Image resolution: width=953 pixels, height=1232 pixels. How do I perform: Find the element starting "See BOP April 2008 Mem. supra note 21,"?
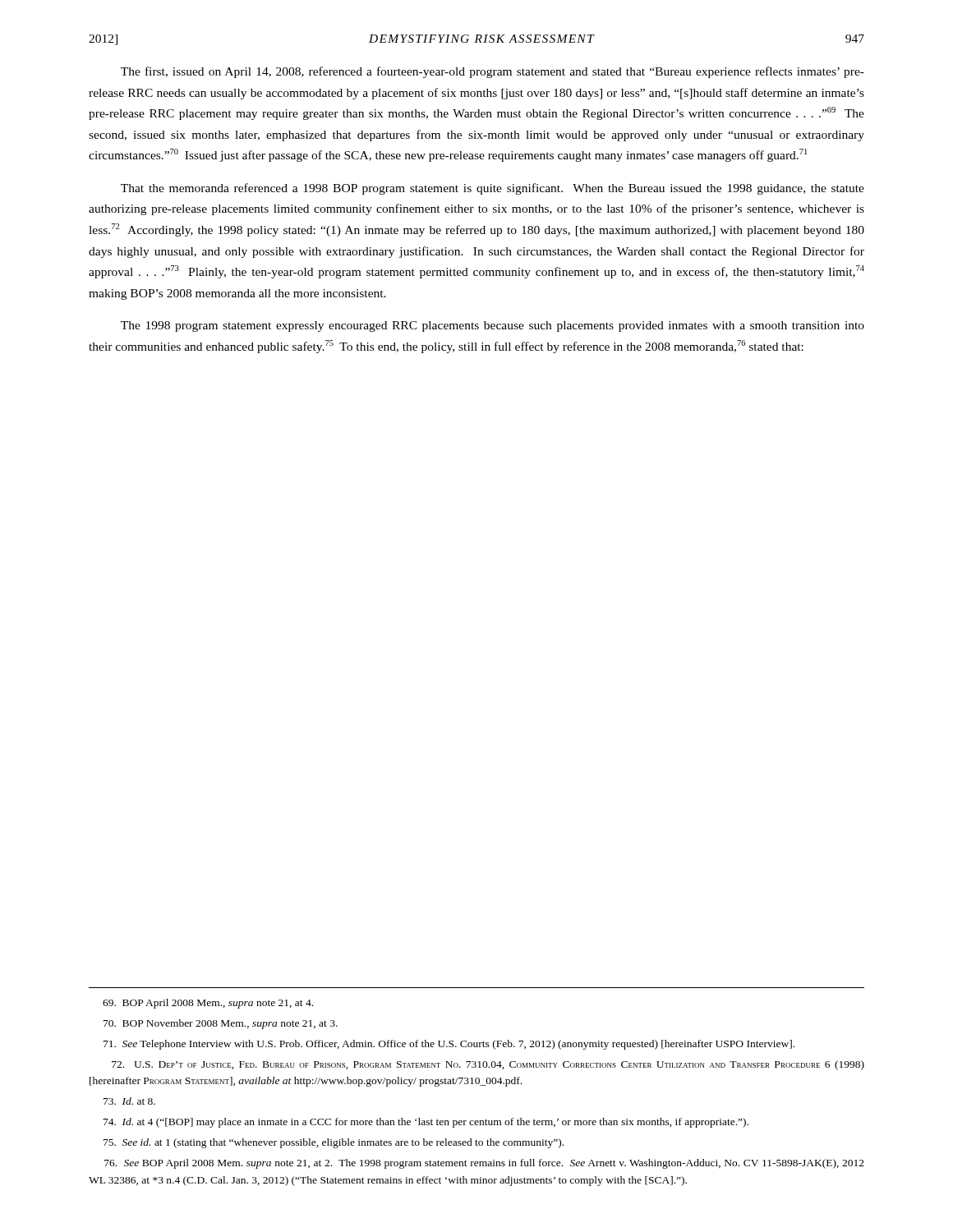(x=476, y=1171)
